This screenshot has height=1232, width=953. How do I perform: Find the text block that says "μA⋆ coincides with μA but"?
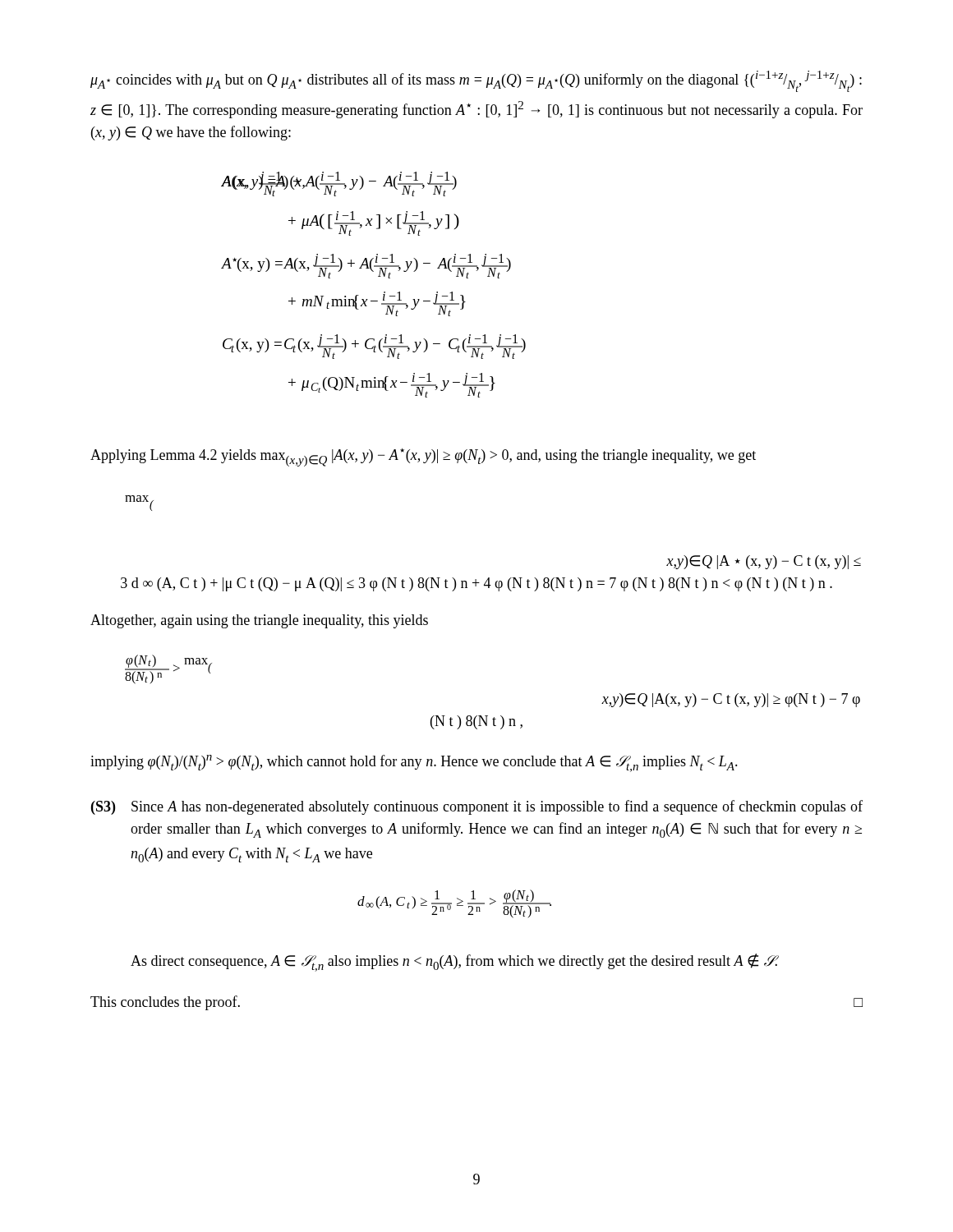pyautogui.click(x=476, y=104)
